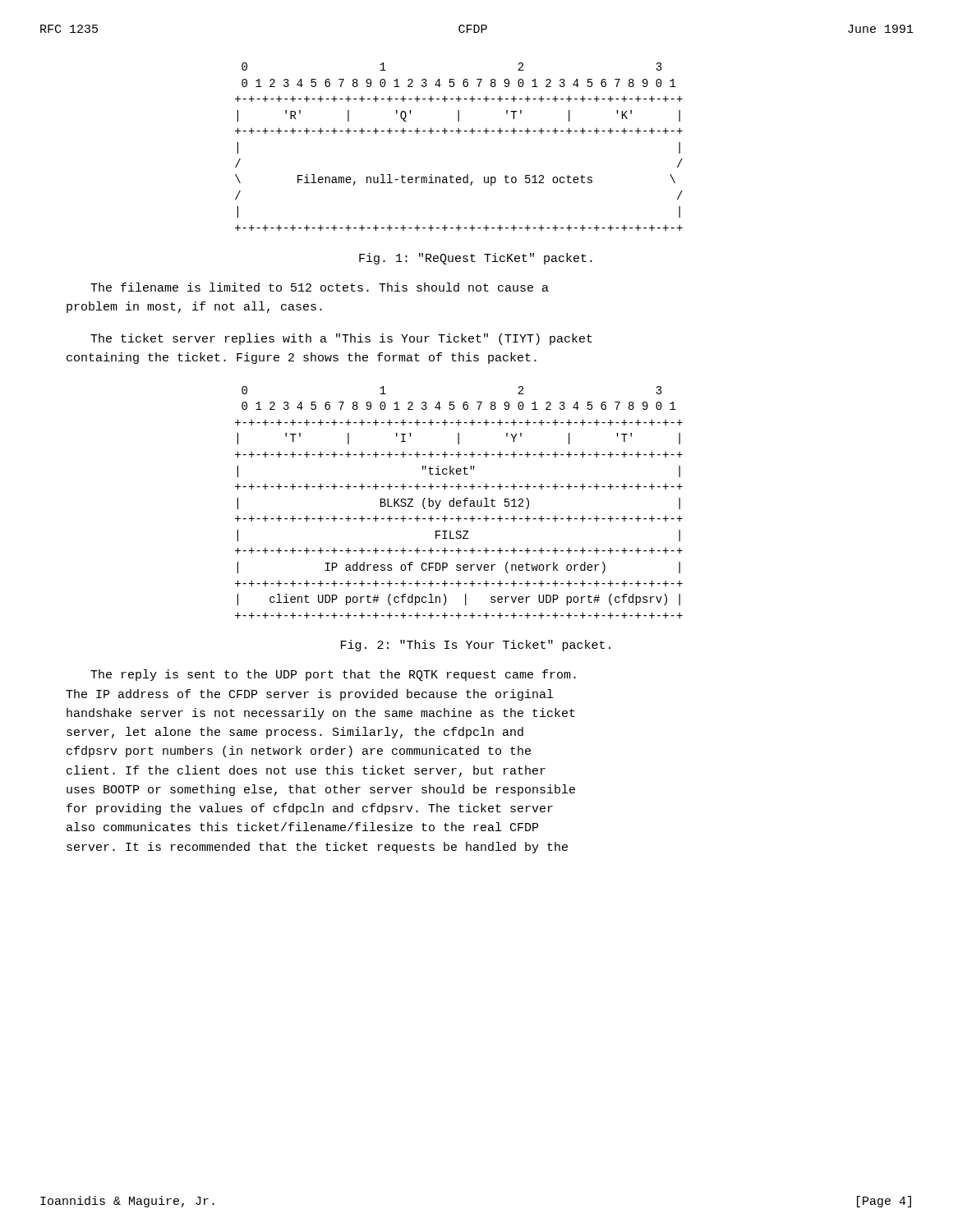This screenshot has width=953, height=1232.
Task: Click on the region starting "The ticket server replies with a"
Action: 329,349
